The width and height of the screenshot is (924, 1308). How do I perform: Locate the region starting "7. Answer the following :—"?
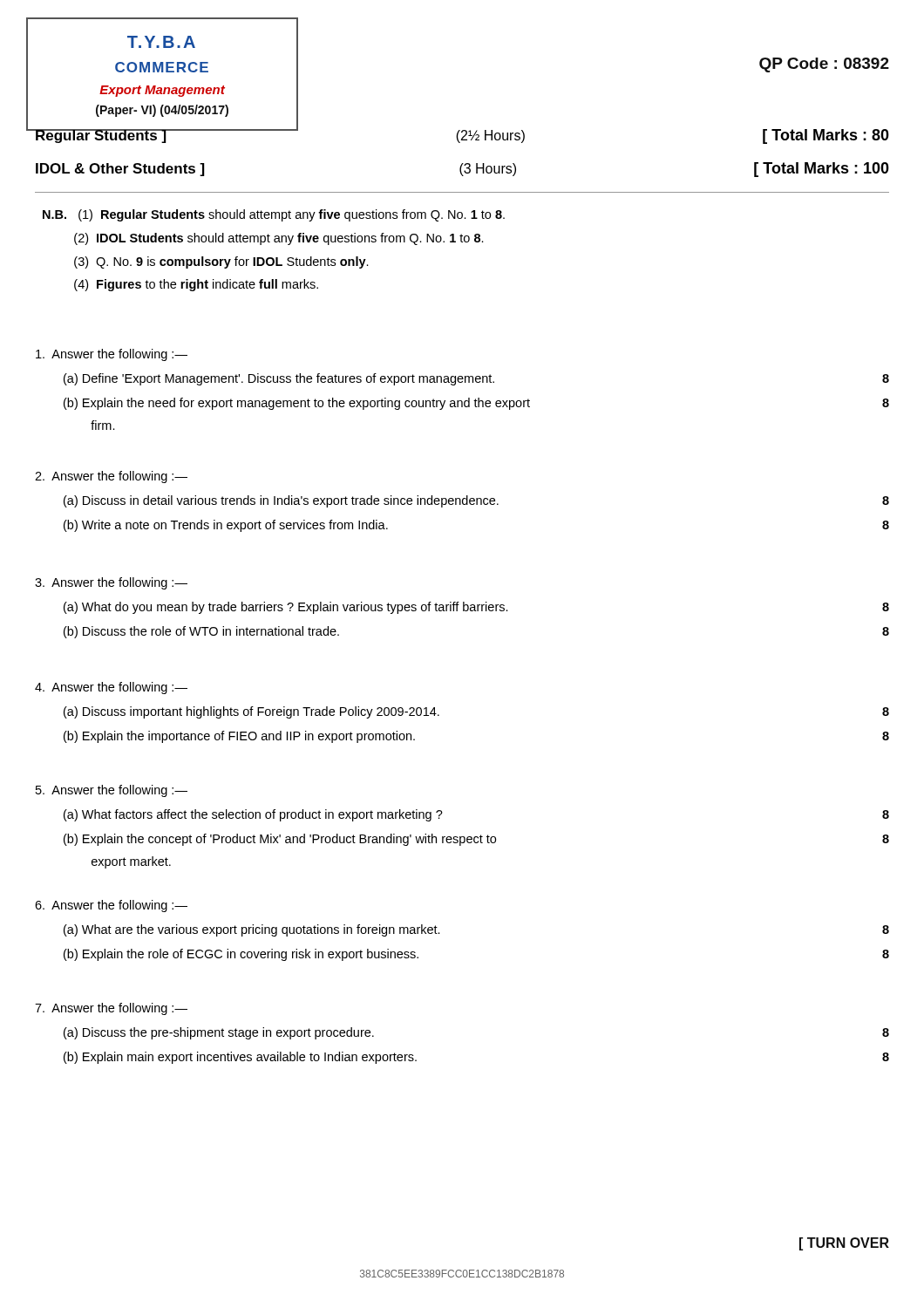coord(111,1009)
